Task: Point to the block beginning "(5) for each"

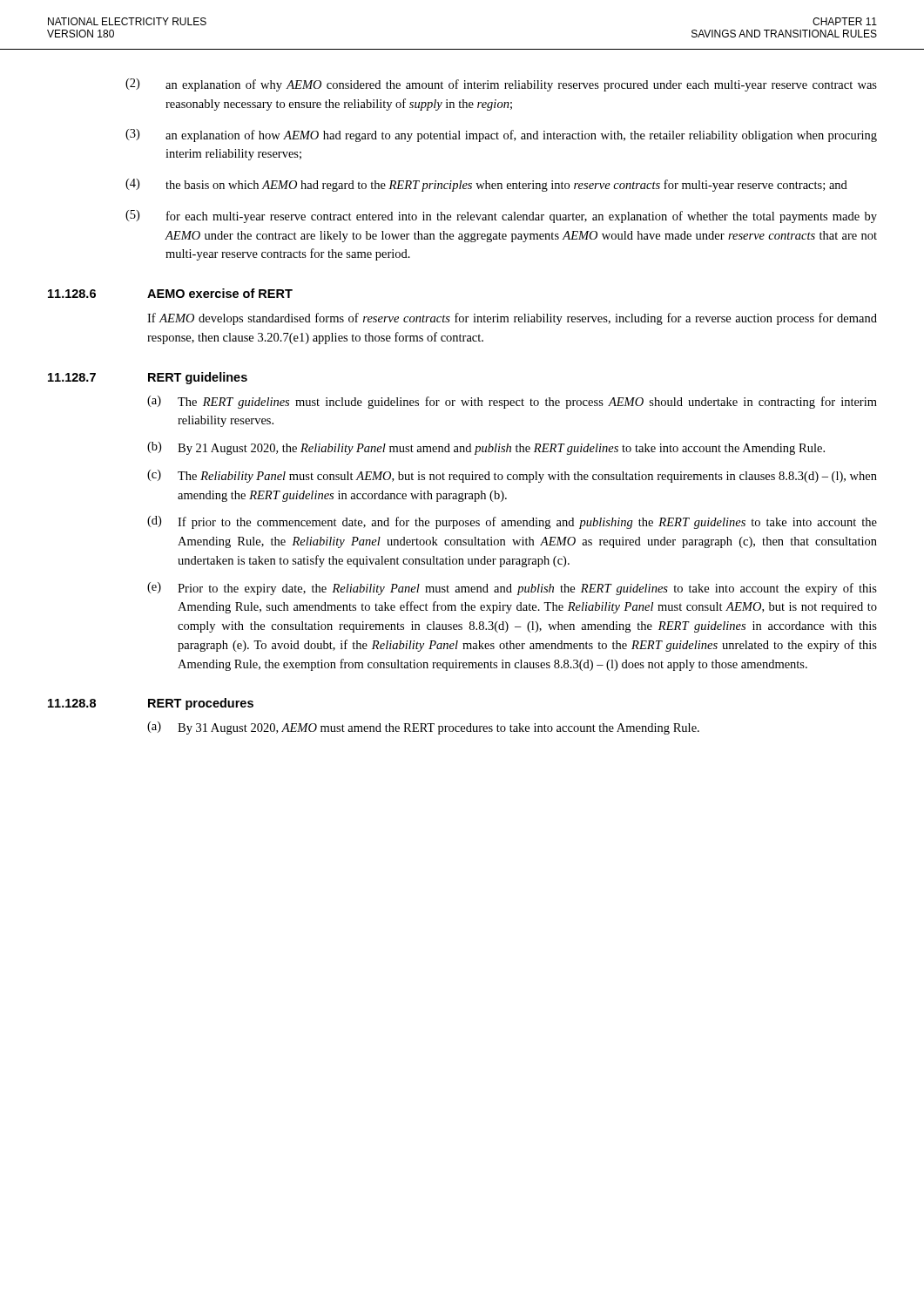Action: 501,236
